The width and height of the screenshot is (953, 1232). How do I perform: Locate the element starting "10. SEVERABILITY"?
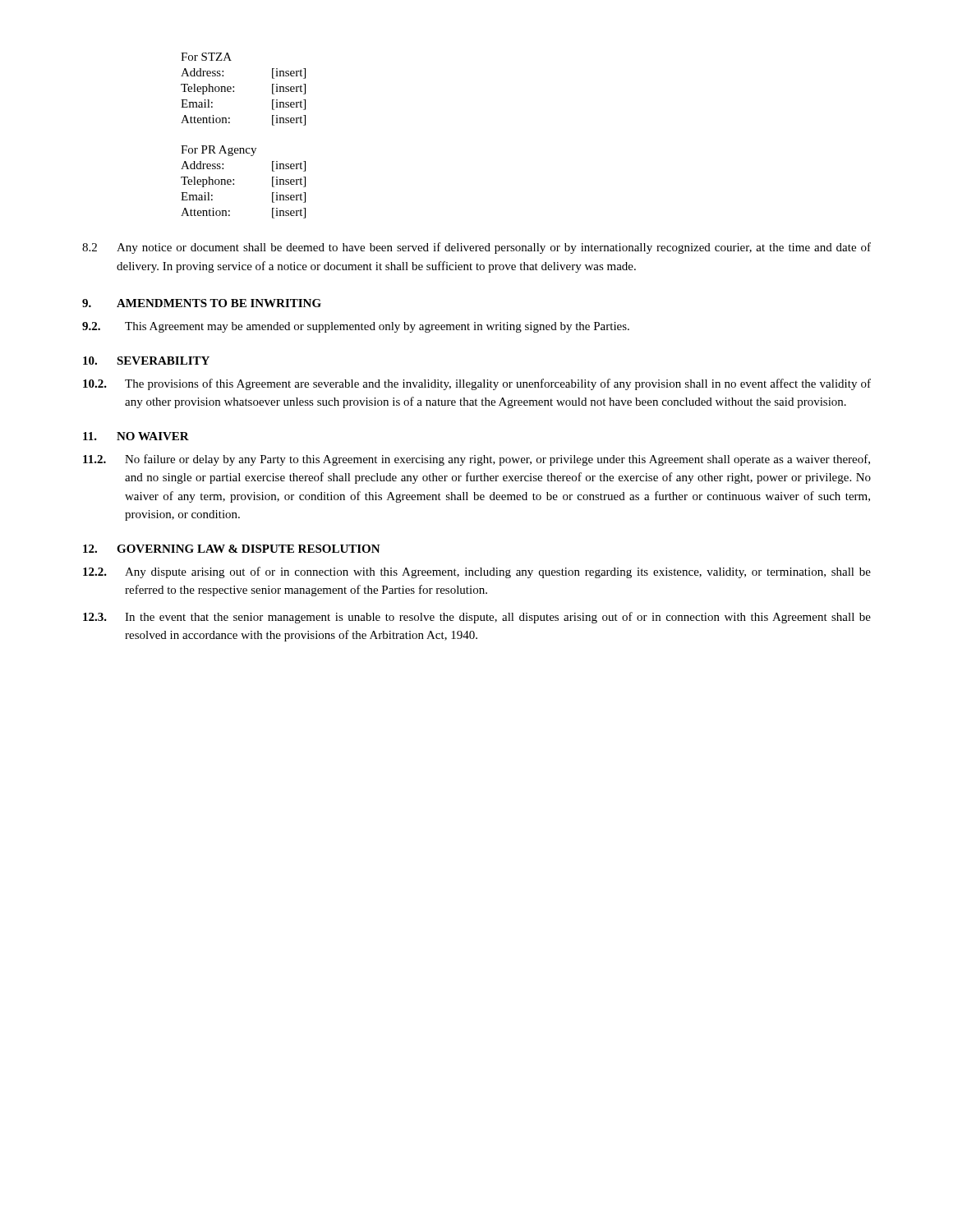coord(146,361)
